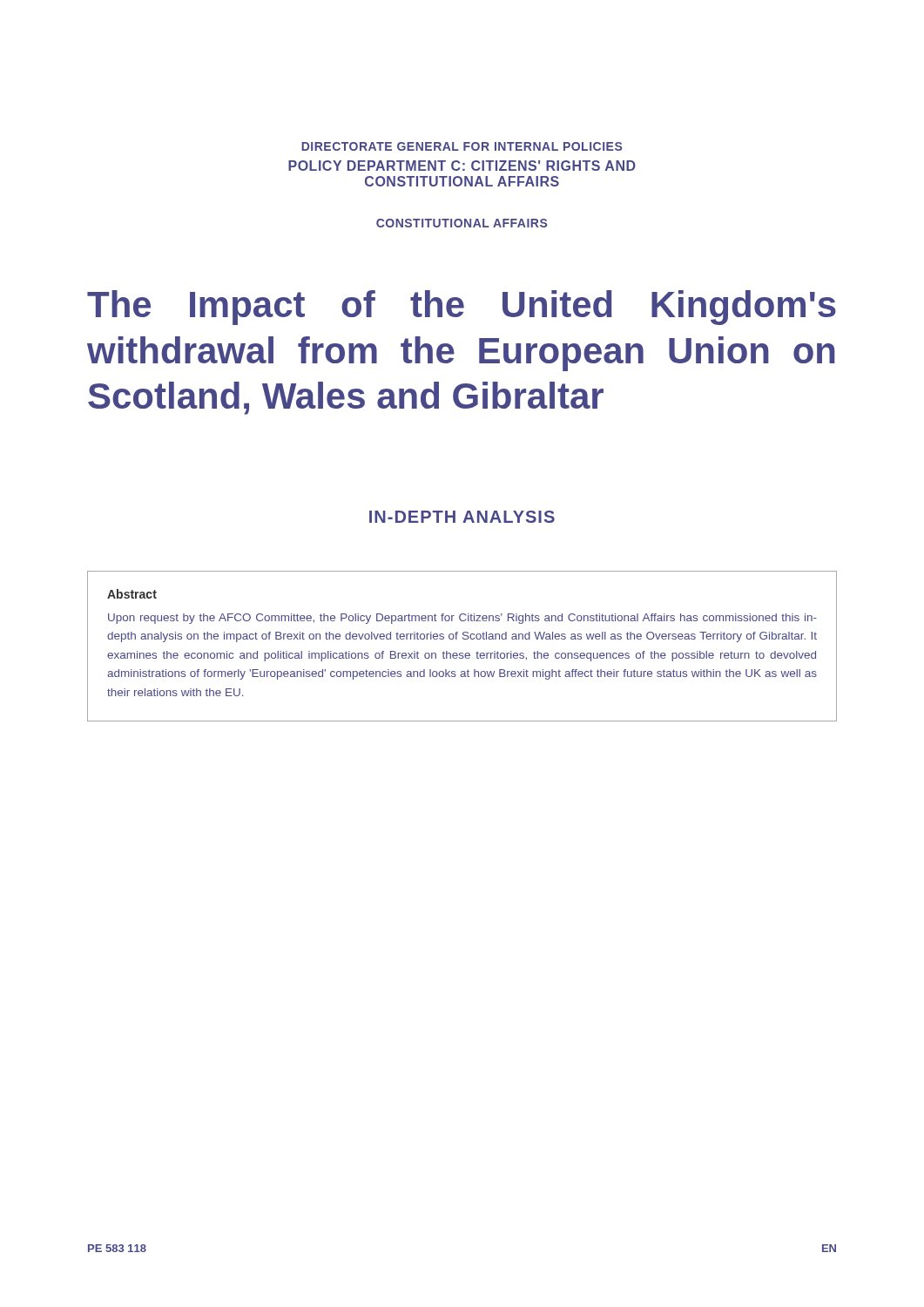Select the text that reads "CONSTITUTIONAL AFFAIRS"
Viewport: 924px width, 1307px height.
coord(462,223)
